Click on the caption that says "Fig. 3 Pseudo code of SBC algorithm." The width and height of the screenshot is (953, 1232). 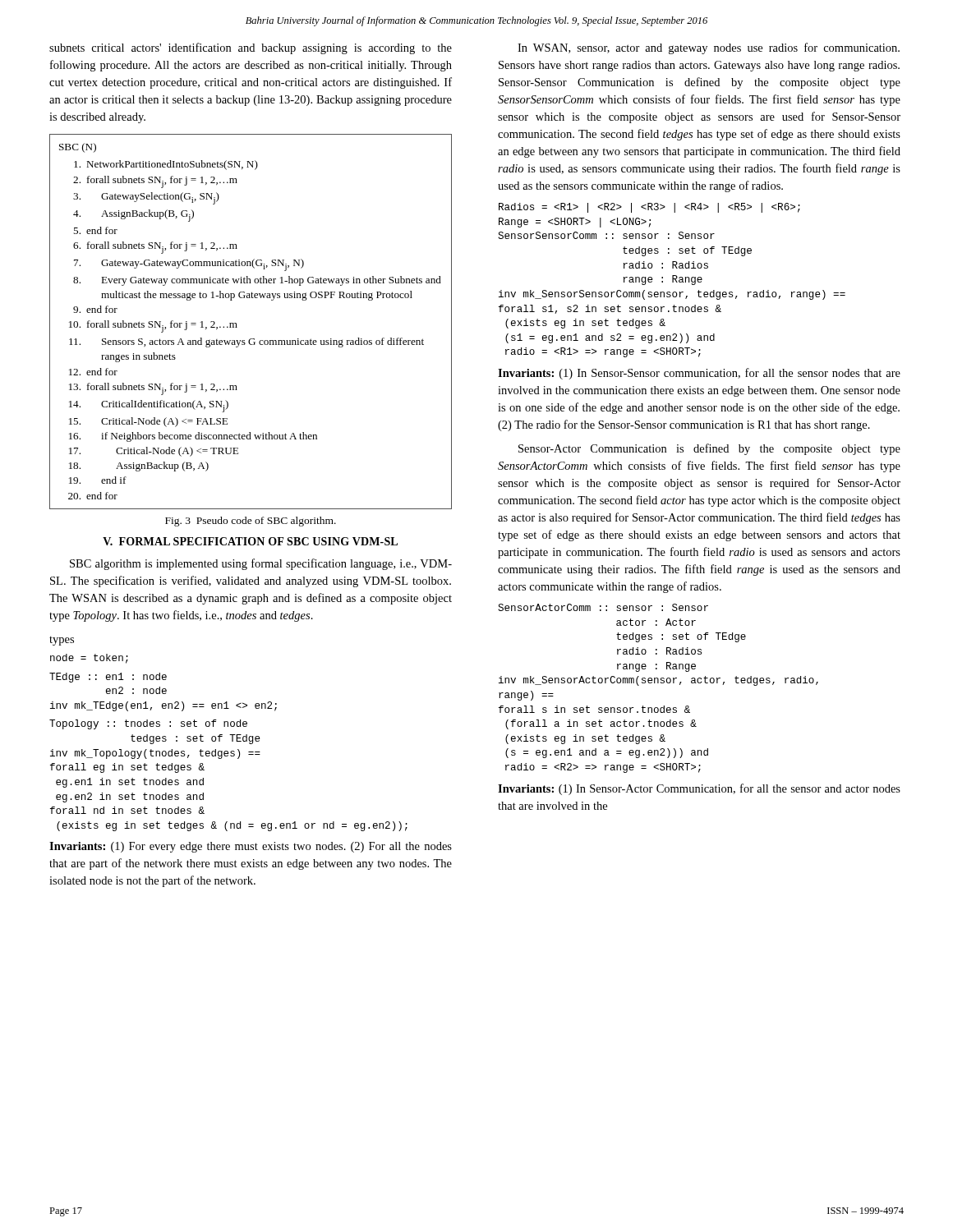pyautogui.click(x=251, y=520)
